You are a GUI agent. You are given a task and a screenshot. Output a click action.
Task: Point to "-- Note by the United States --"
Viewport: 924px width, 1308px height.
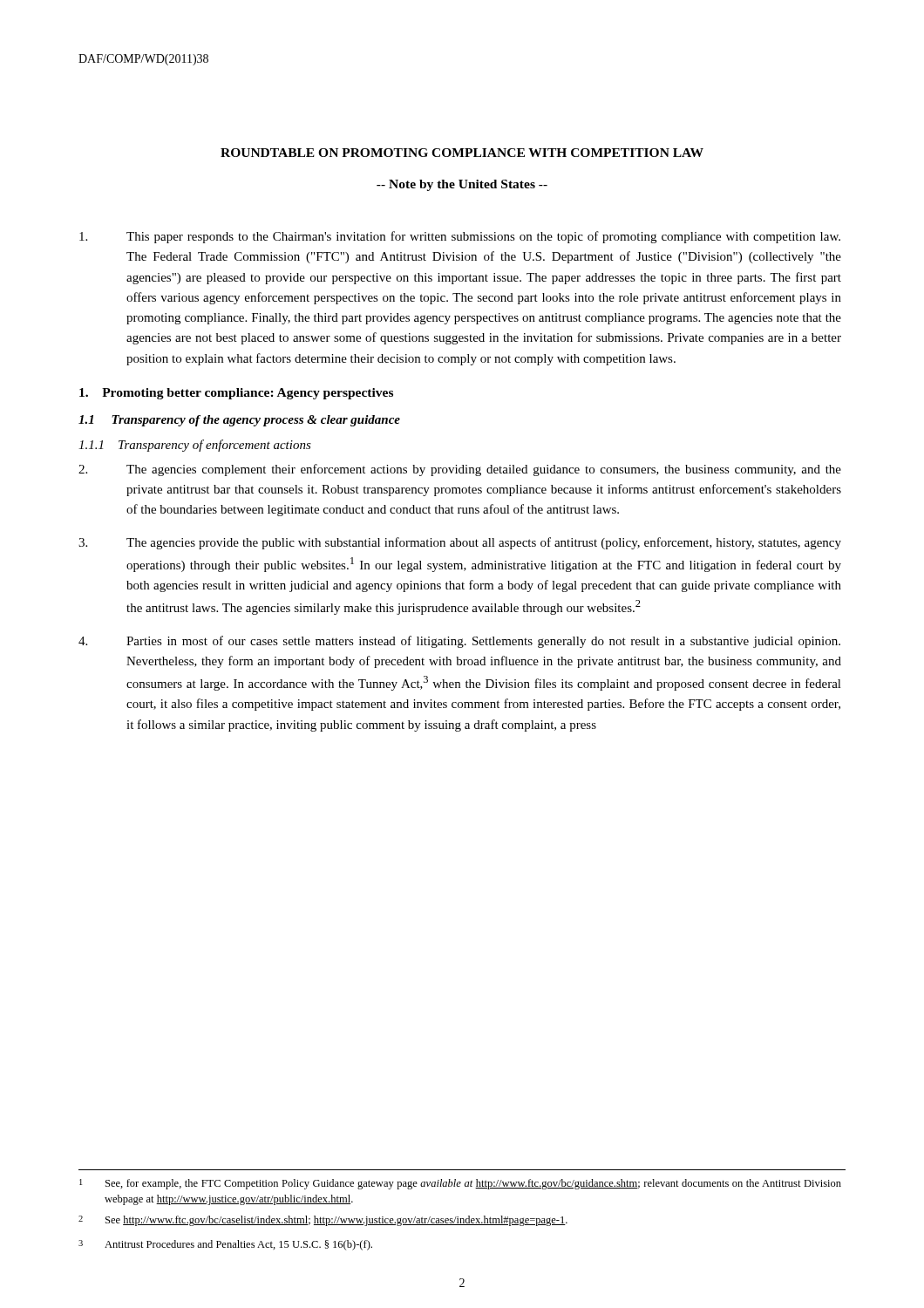(x=462, y=184)
